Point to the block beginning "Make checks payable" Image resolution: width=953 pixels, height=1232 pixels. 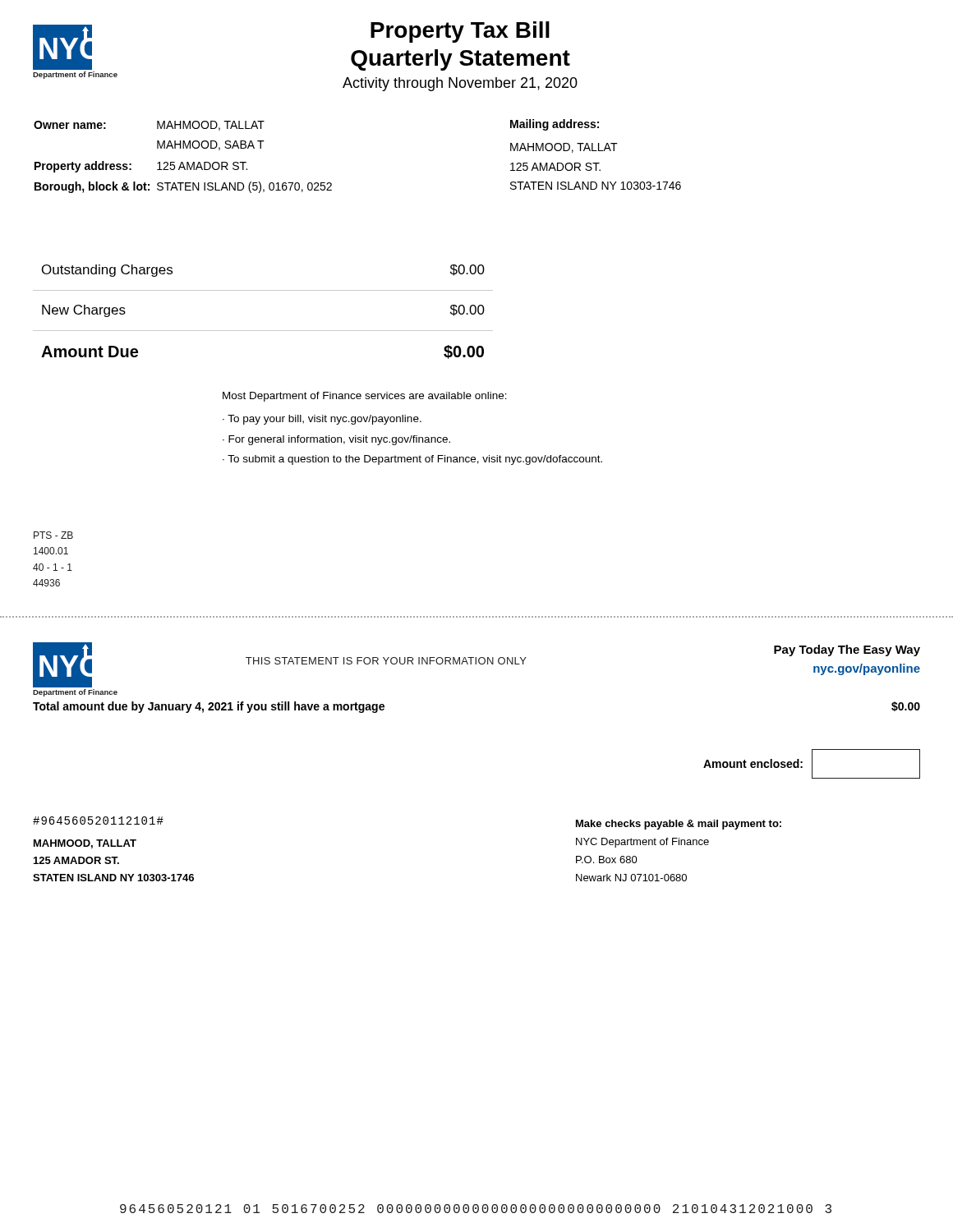(x=679, y=851)
